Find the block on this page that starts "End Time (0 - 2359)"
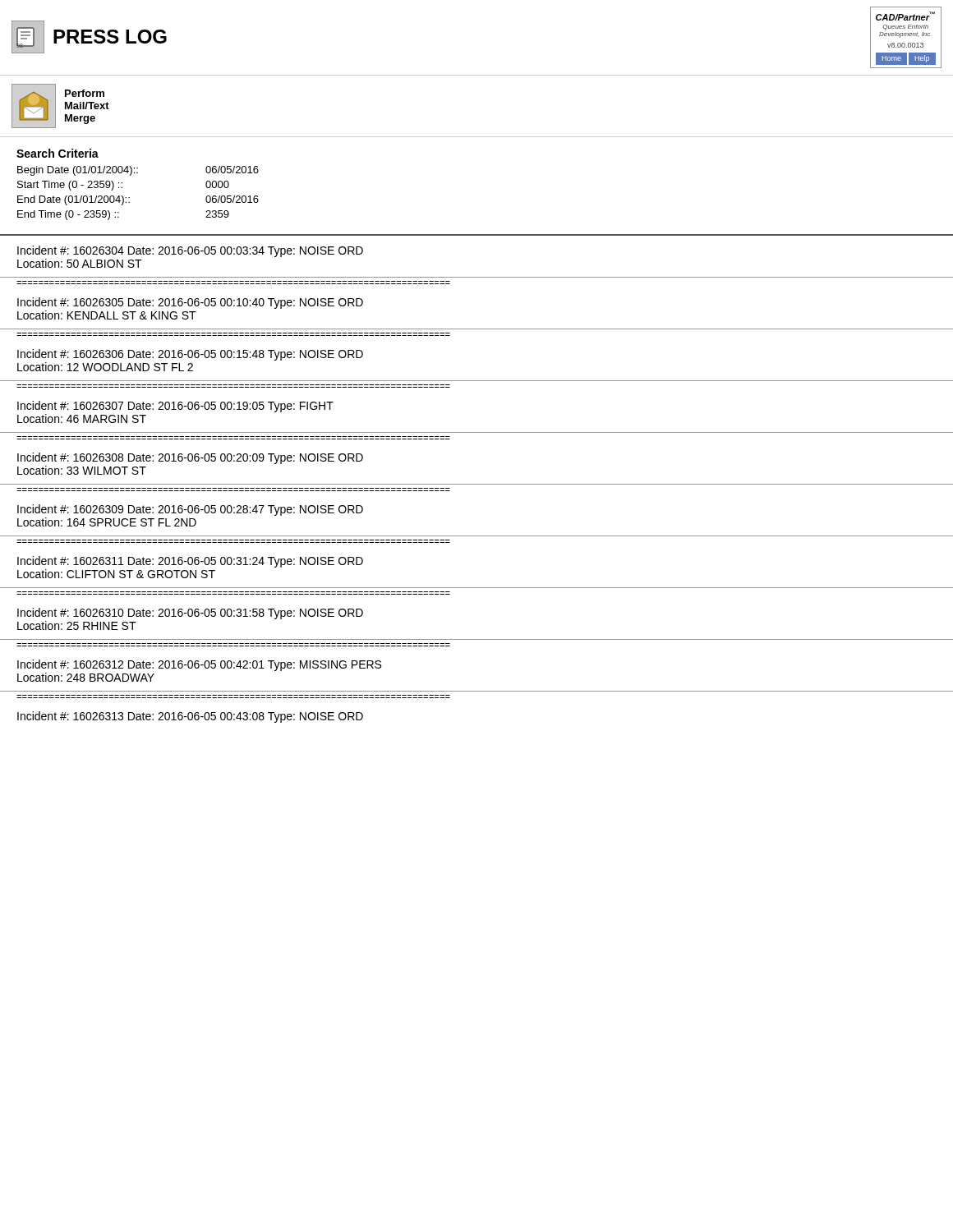 [123, 214]
